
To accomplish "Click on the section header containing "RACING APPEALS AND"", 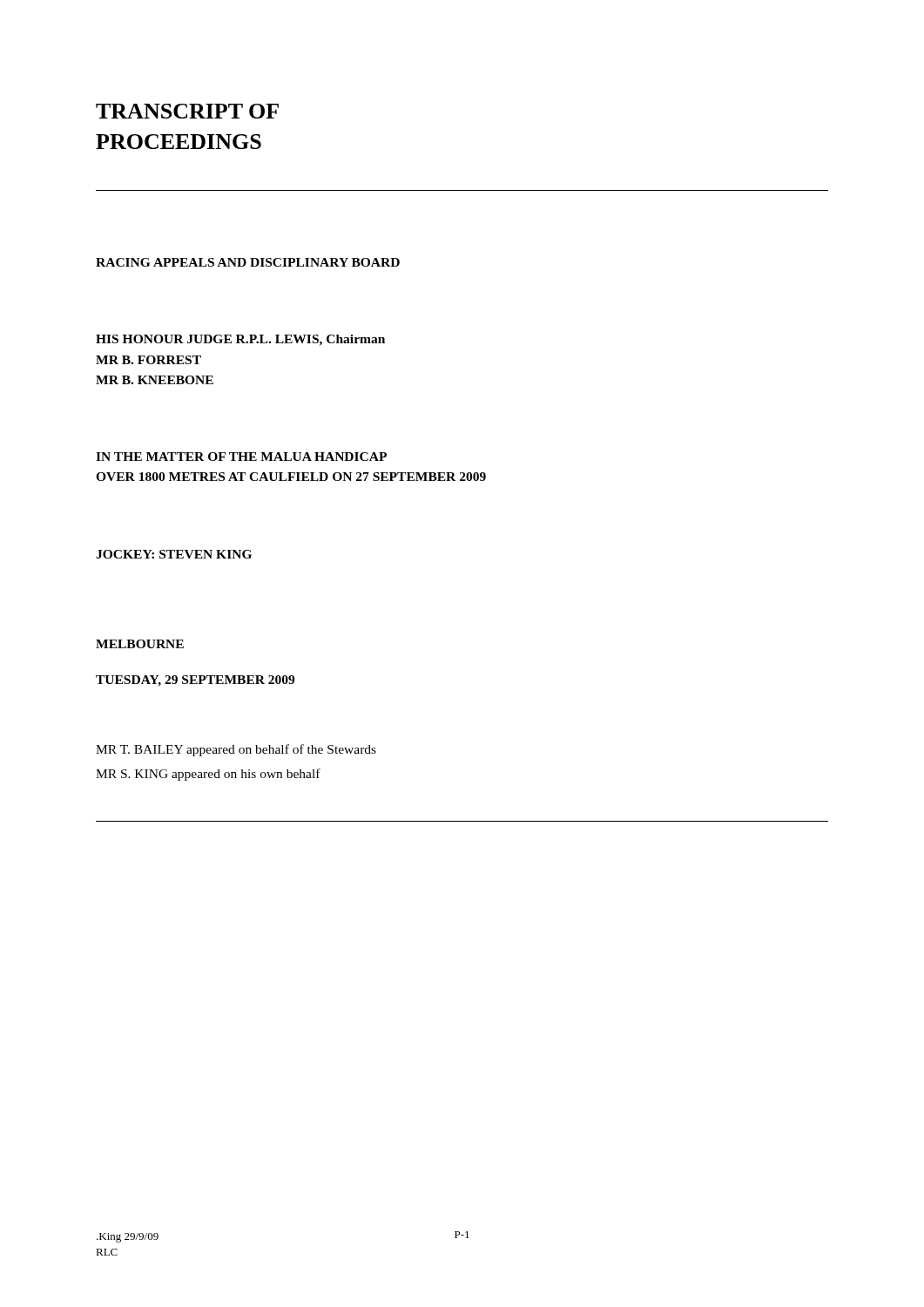I will [x=248, y=262].
